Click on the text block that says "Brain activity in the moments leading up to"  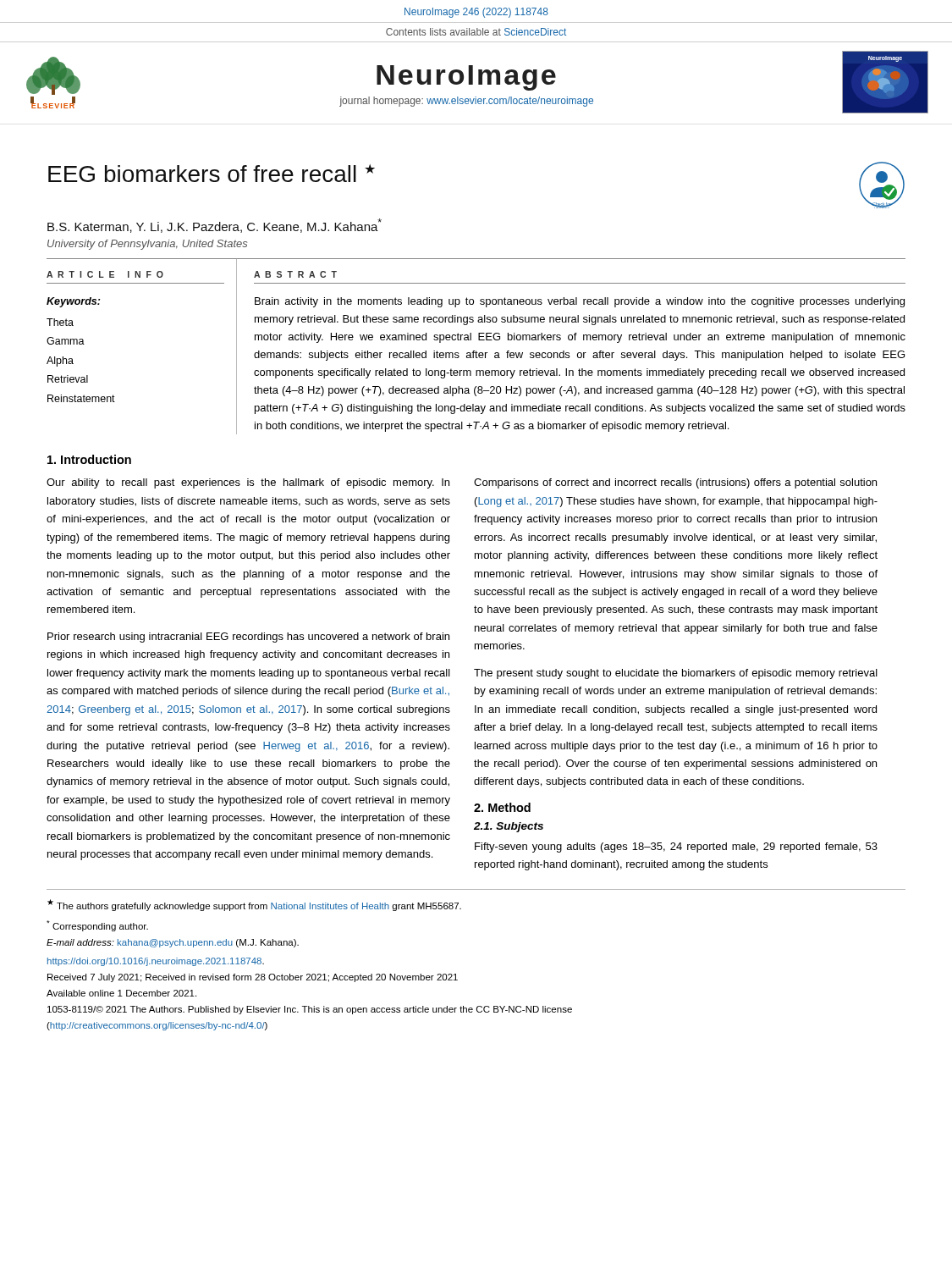point(580,363)
